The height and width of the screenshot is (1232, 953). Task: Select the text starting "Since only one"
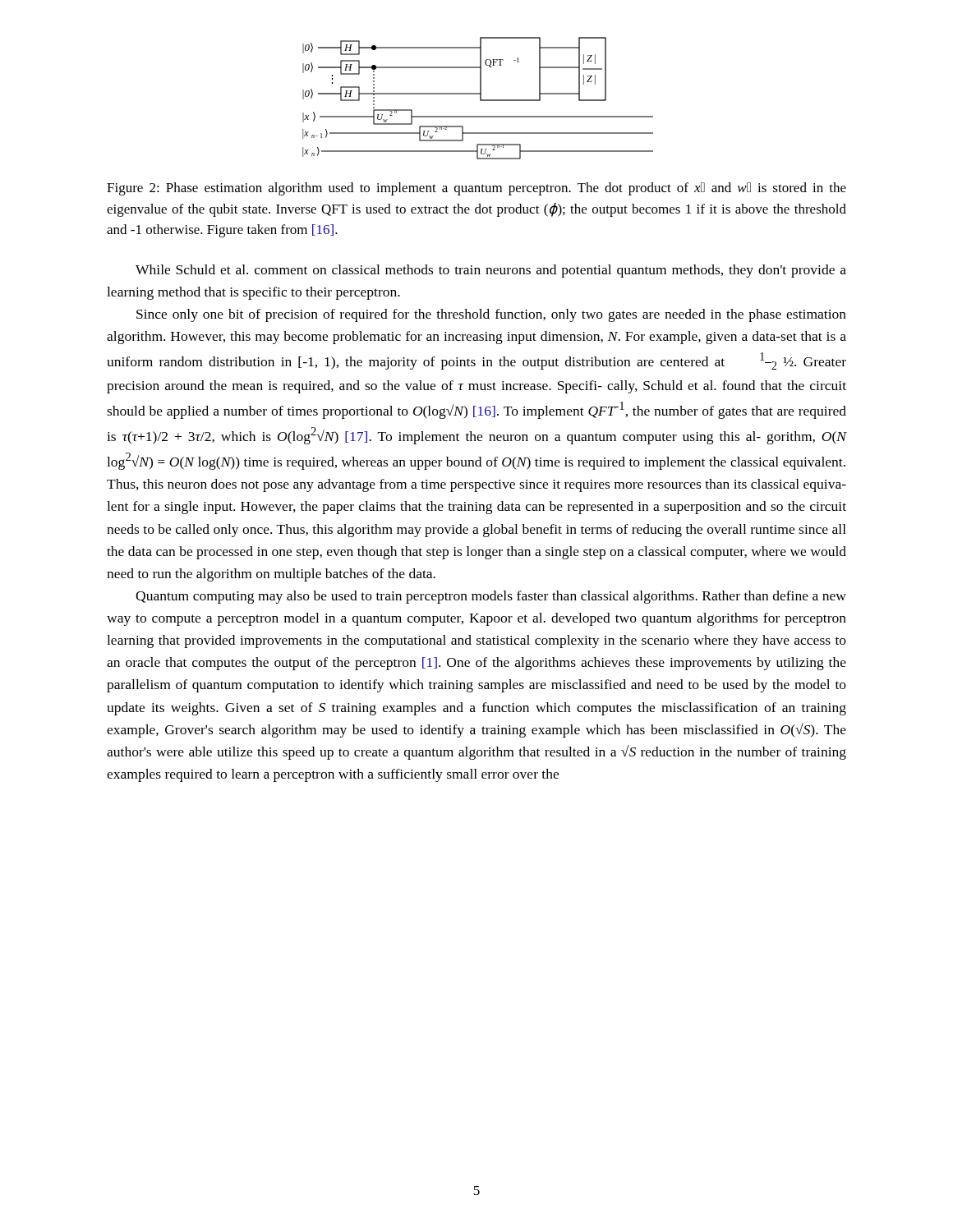coord(476,544)
